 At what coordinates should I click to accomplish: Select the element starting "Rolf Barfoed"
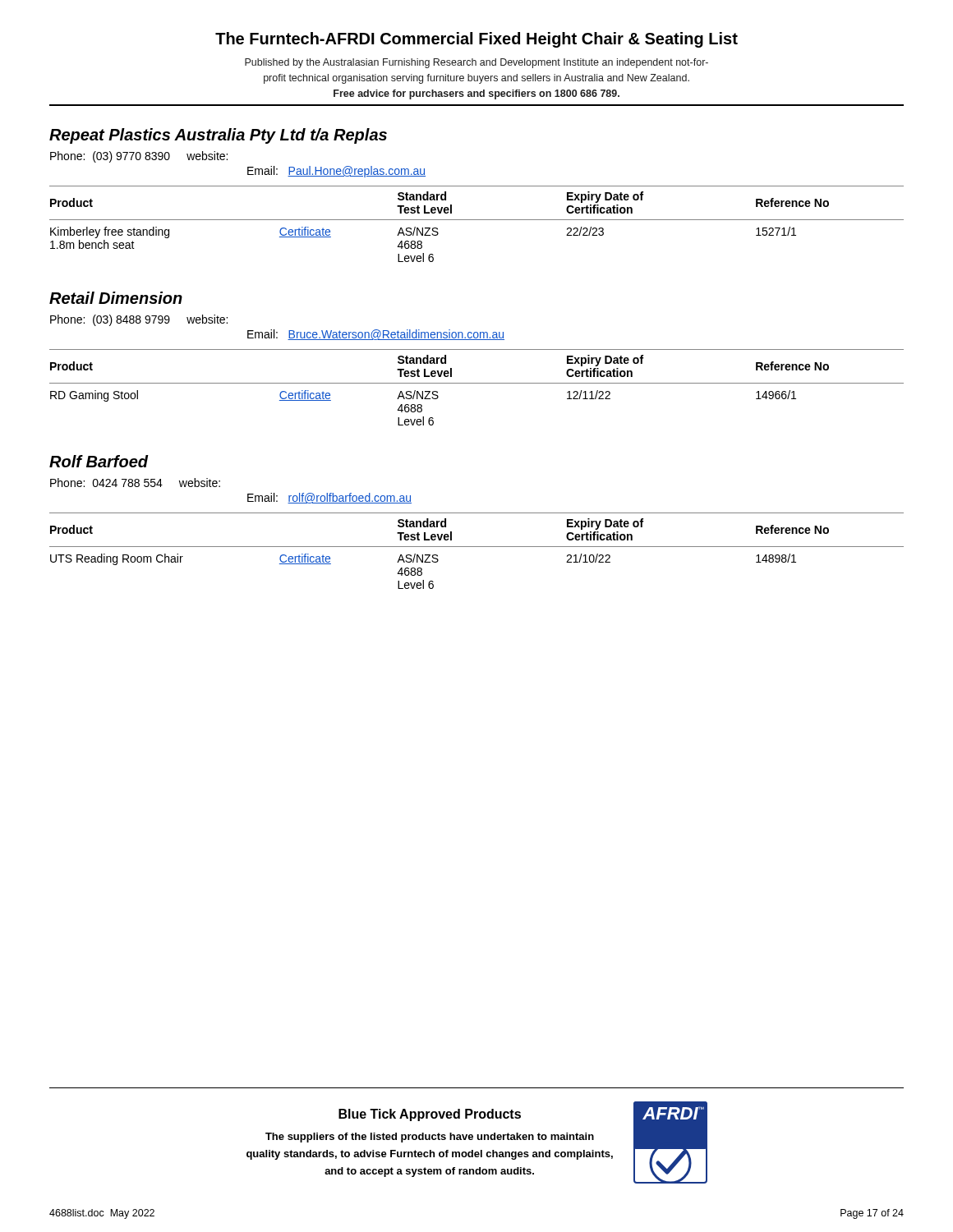pyautogui.click(x=99, y=461)
